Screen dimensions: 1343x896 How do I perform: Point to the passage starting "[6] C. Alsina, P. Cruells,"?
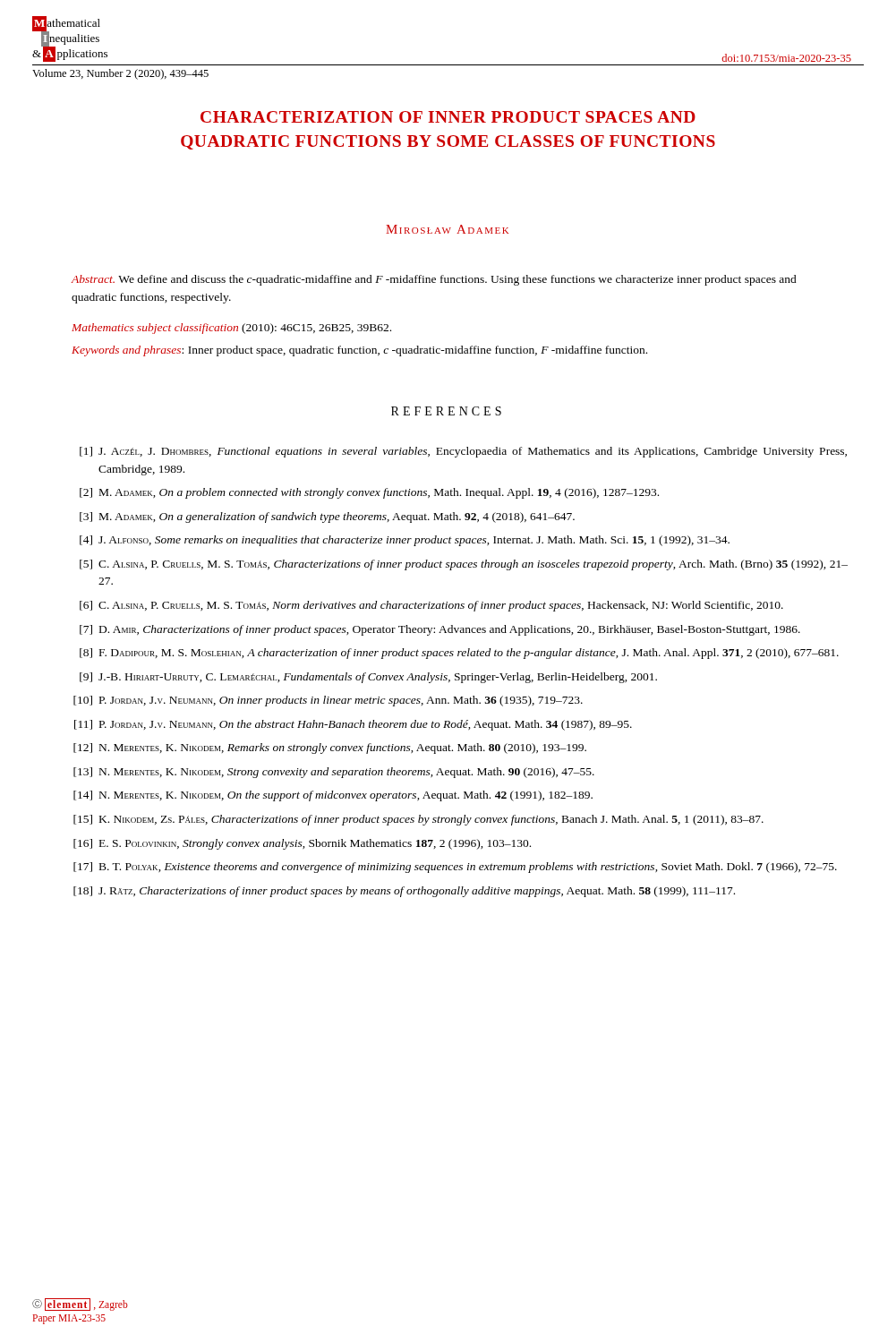(x=422, y=605)
